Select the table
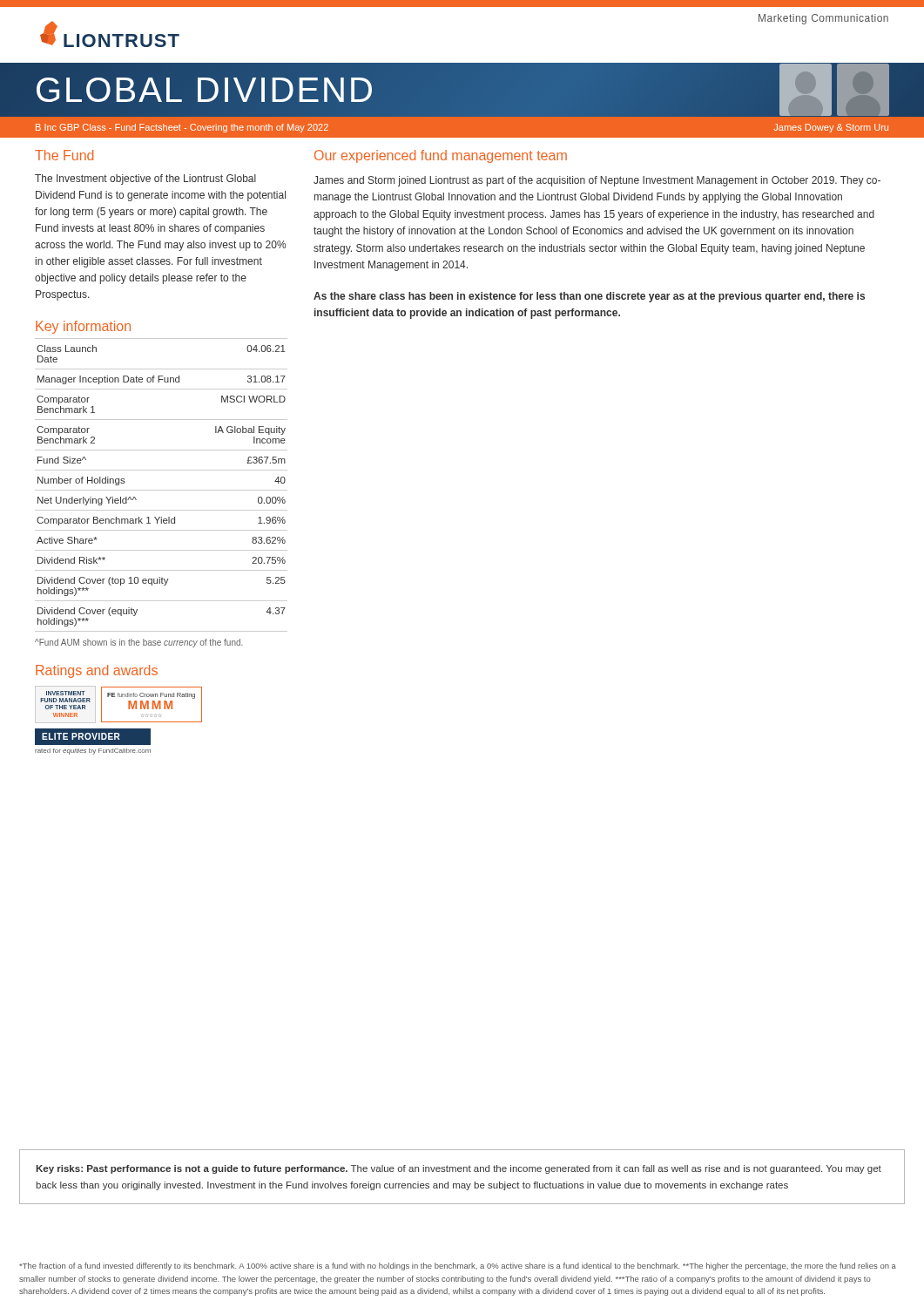924x1307 pixels. [161, 485]
